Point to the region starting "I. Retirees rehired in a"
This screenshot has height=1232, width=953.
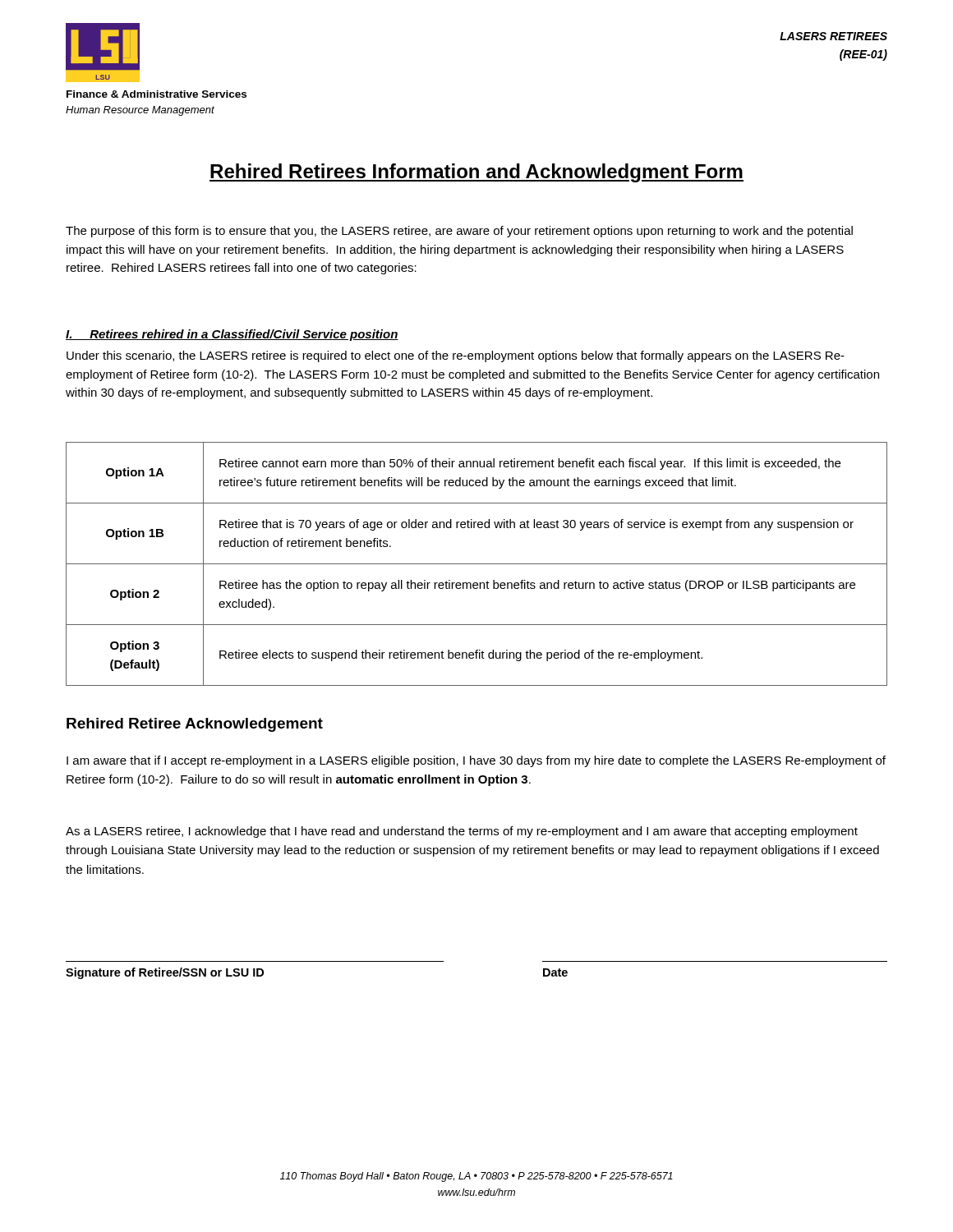coord(232,335)
